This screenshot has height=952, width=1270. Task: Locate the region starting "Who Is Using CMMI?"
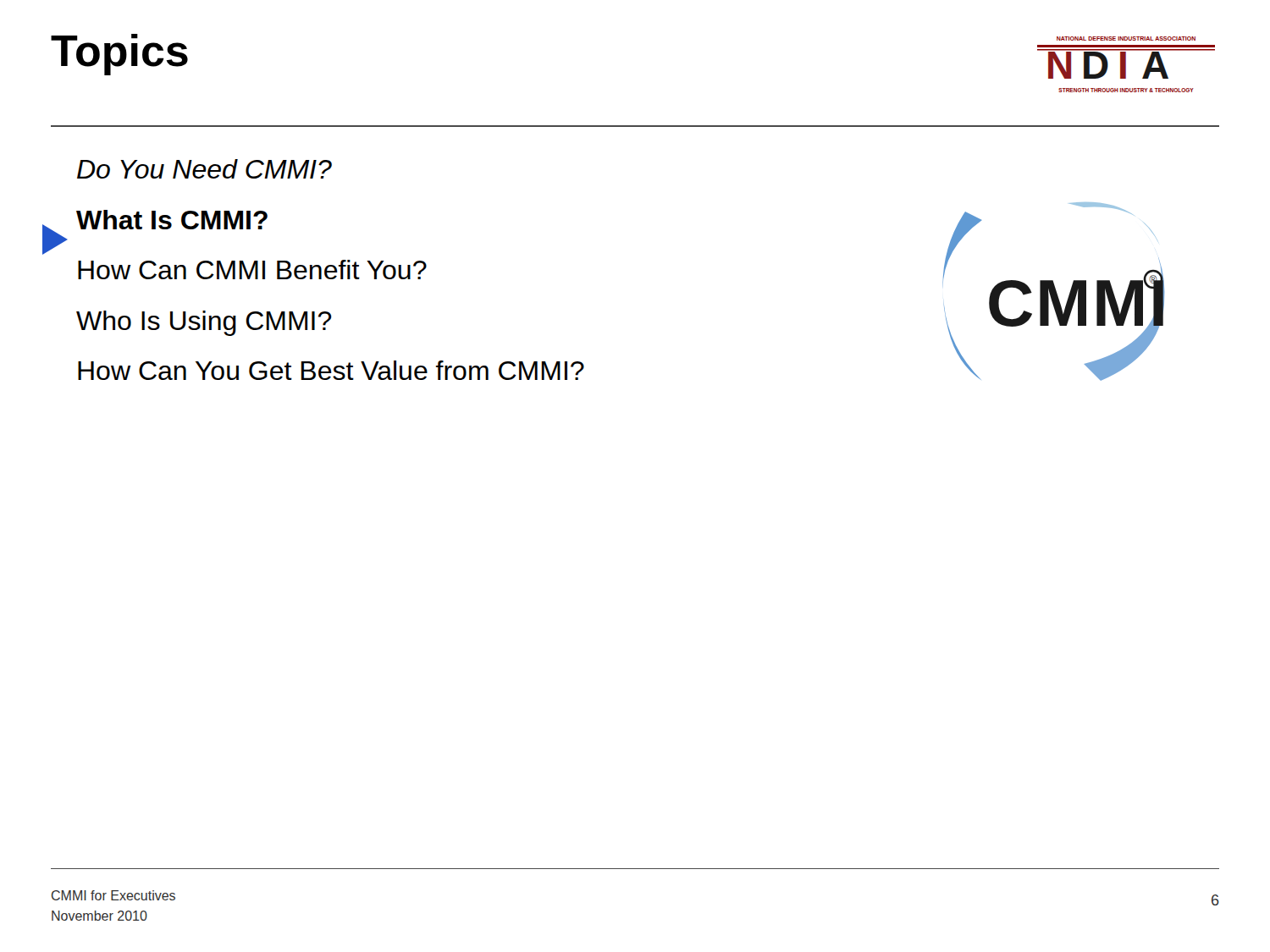point(204,321)
